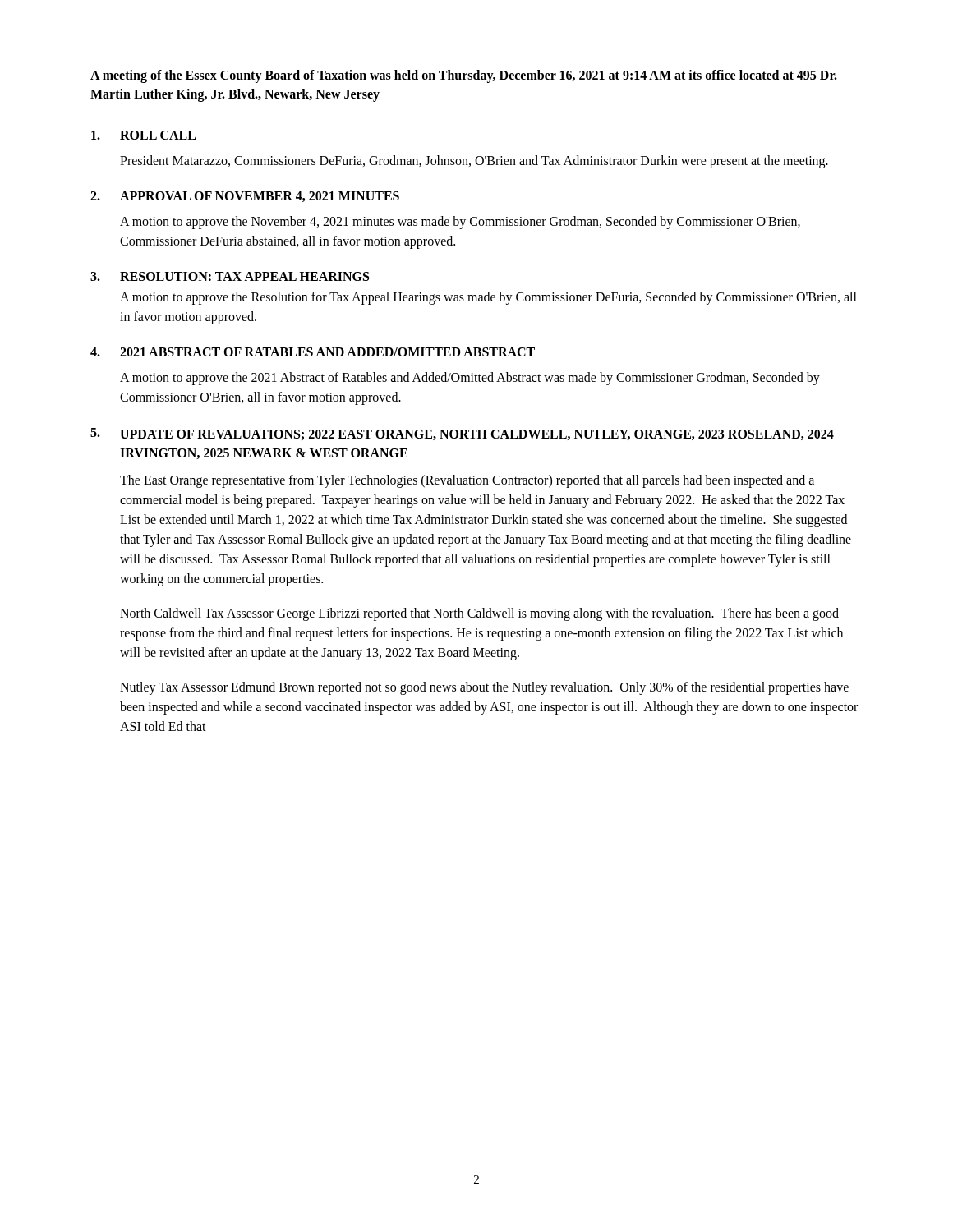Viewport: 953px width, 1232px height.
Task: Select the section header that reads "4. 2021 ABSTRACT"
Action: pos(313,353)
